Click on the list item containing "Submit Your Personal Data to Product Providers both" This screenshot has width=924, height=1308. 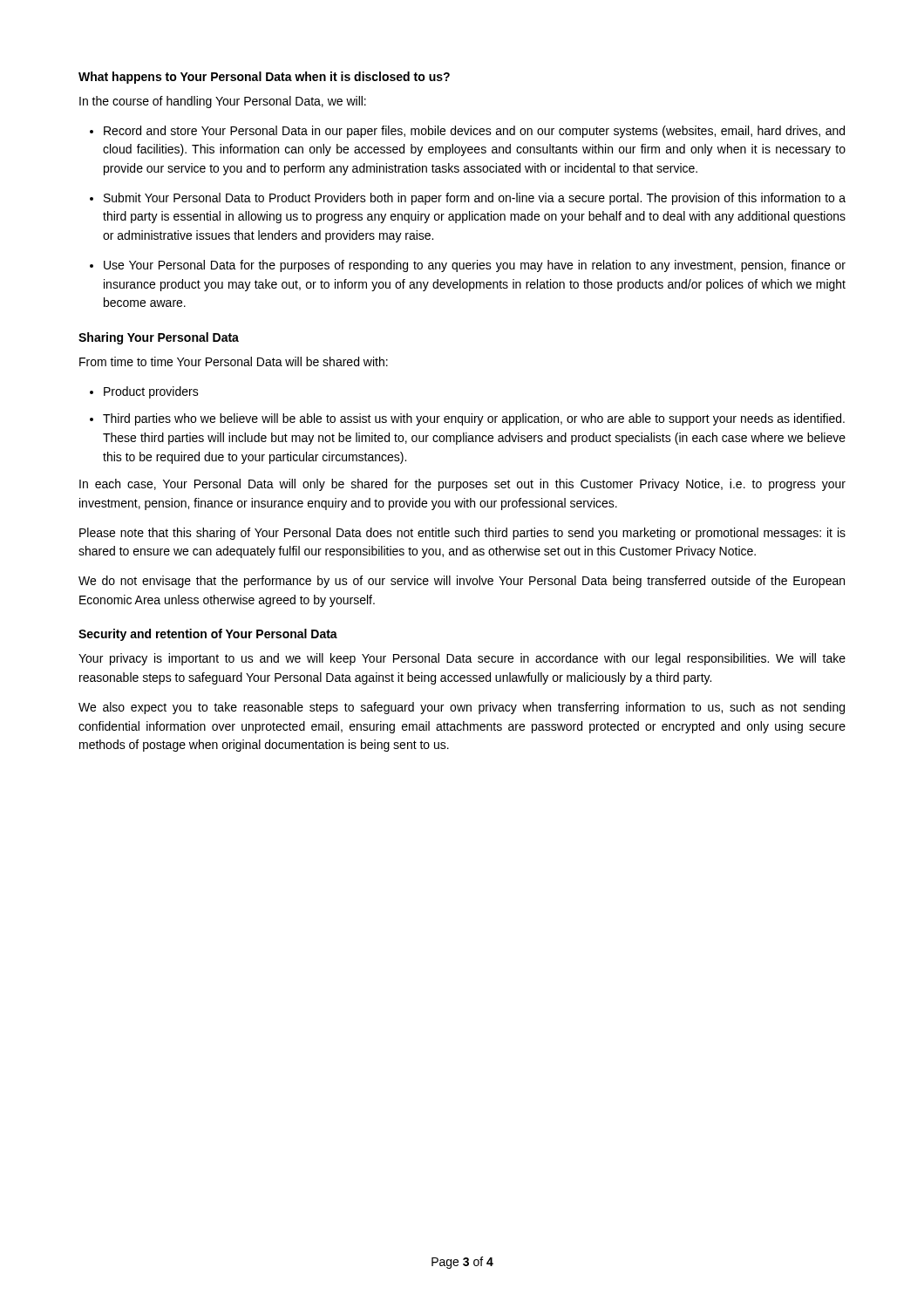click(x=474, y=217)
